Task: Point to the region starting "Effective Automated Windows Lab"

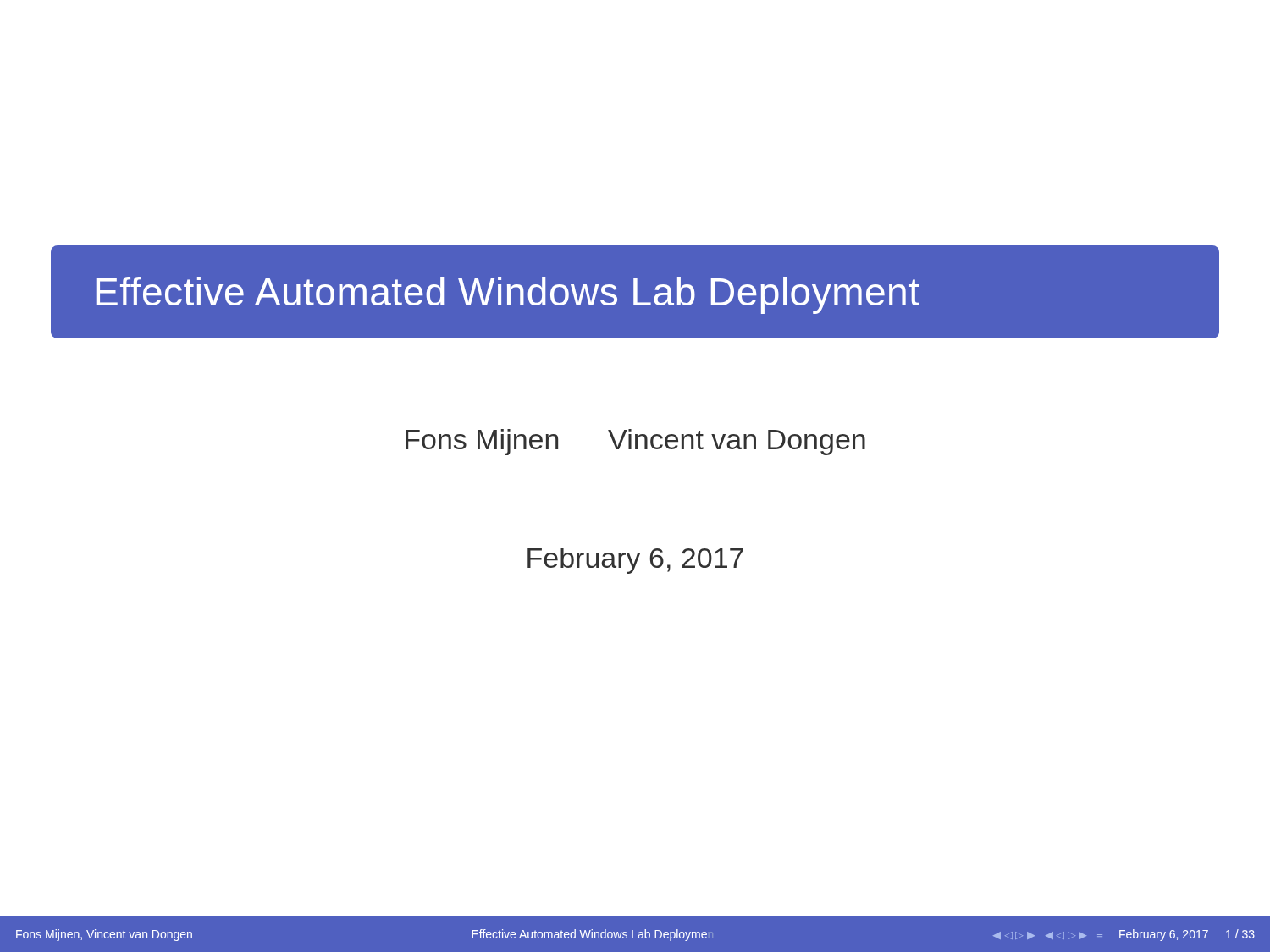Action: pos(506,292)
